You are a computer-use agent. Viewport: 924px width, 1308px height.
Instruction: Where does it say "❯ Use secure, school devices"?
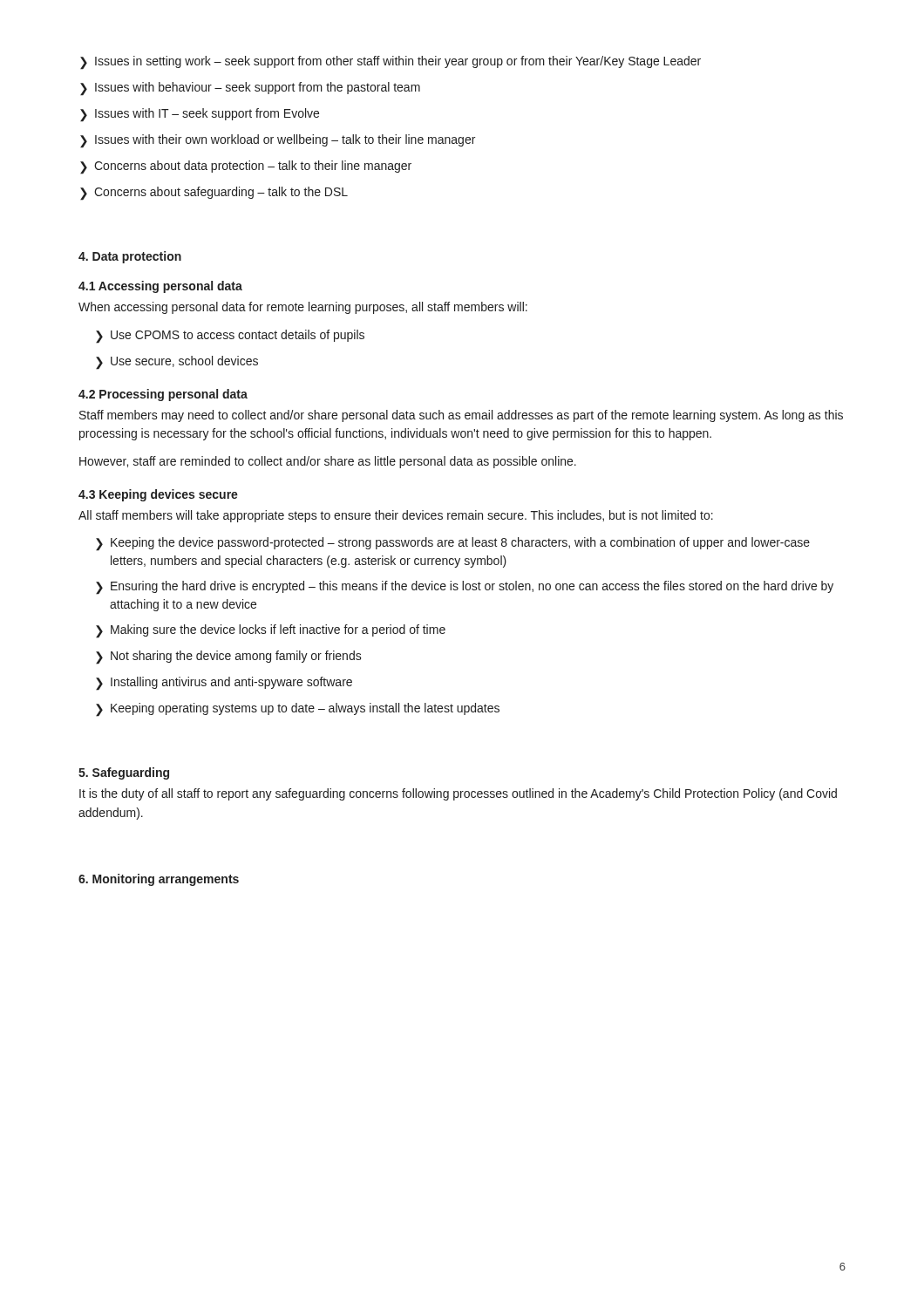[176, 362]
